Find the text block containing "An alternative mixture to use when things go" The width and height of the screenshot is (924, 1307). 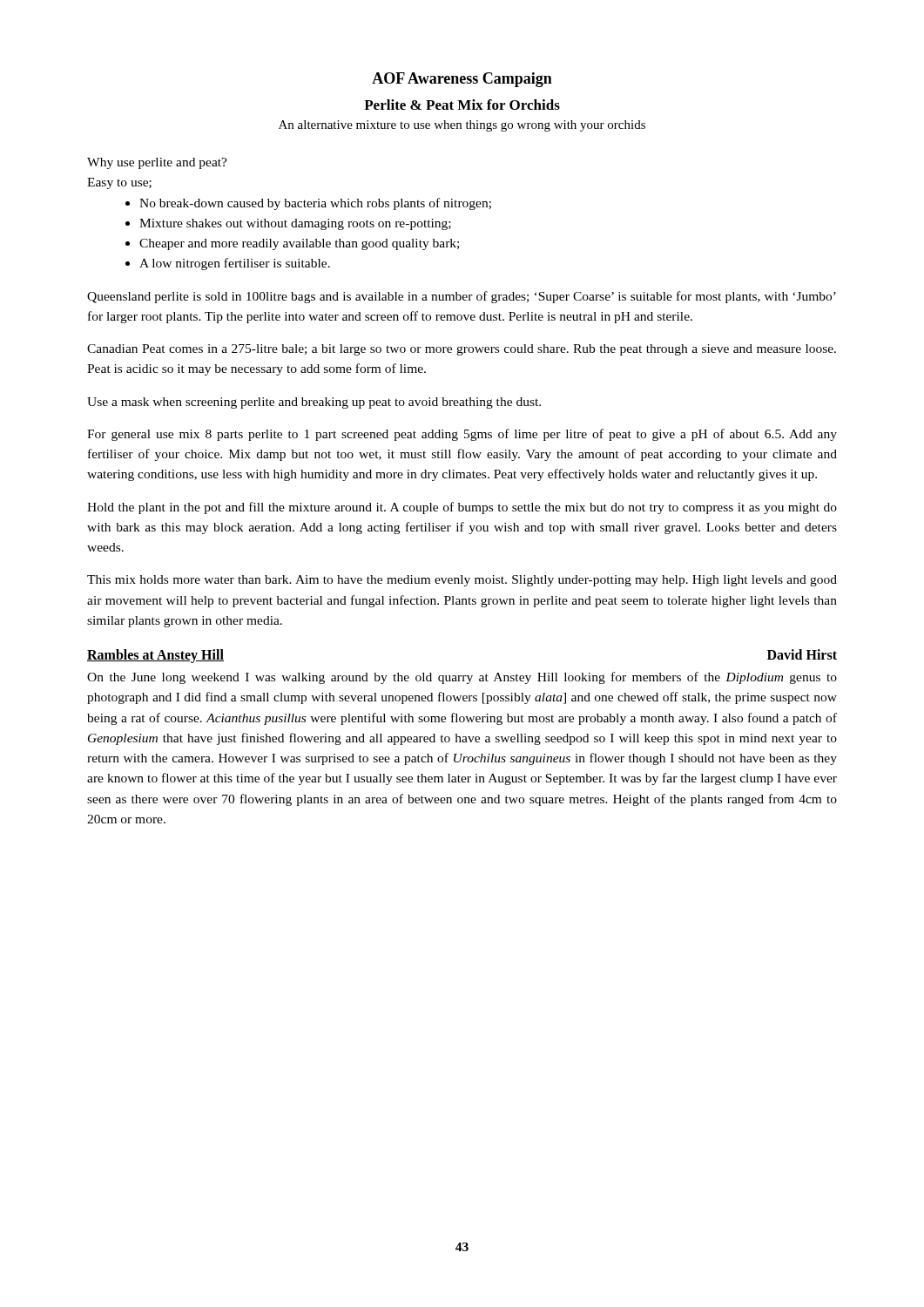click(x=462, y=125)
